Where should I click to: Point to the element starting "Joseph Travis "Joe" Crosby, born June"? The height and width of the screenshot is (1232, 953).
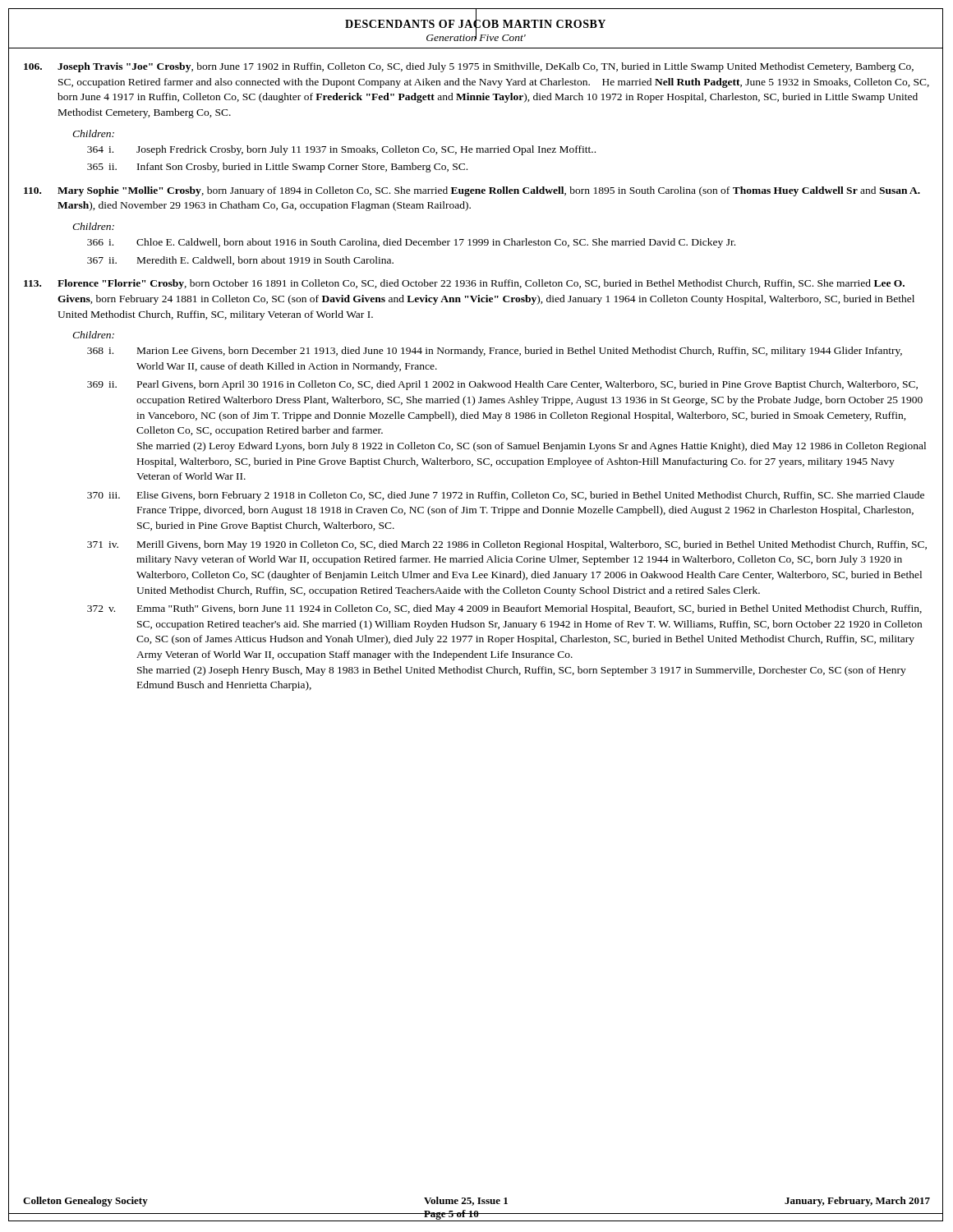point(476,90)
